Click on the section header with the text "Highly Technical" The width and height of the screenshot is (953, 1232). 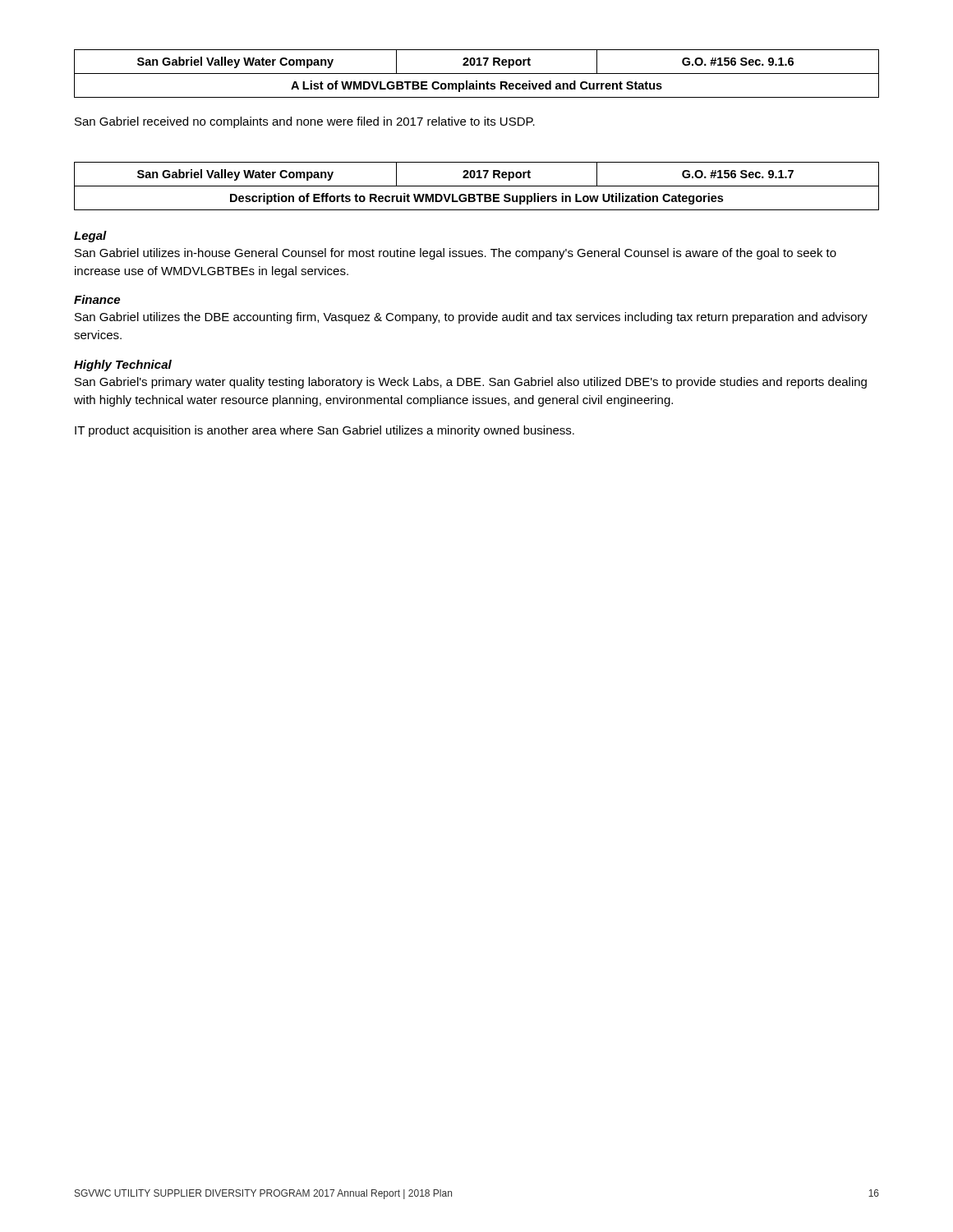[123, 364]
